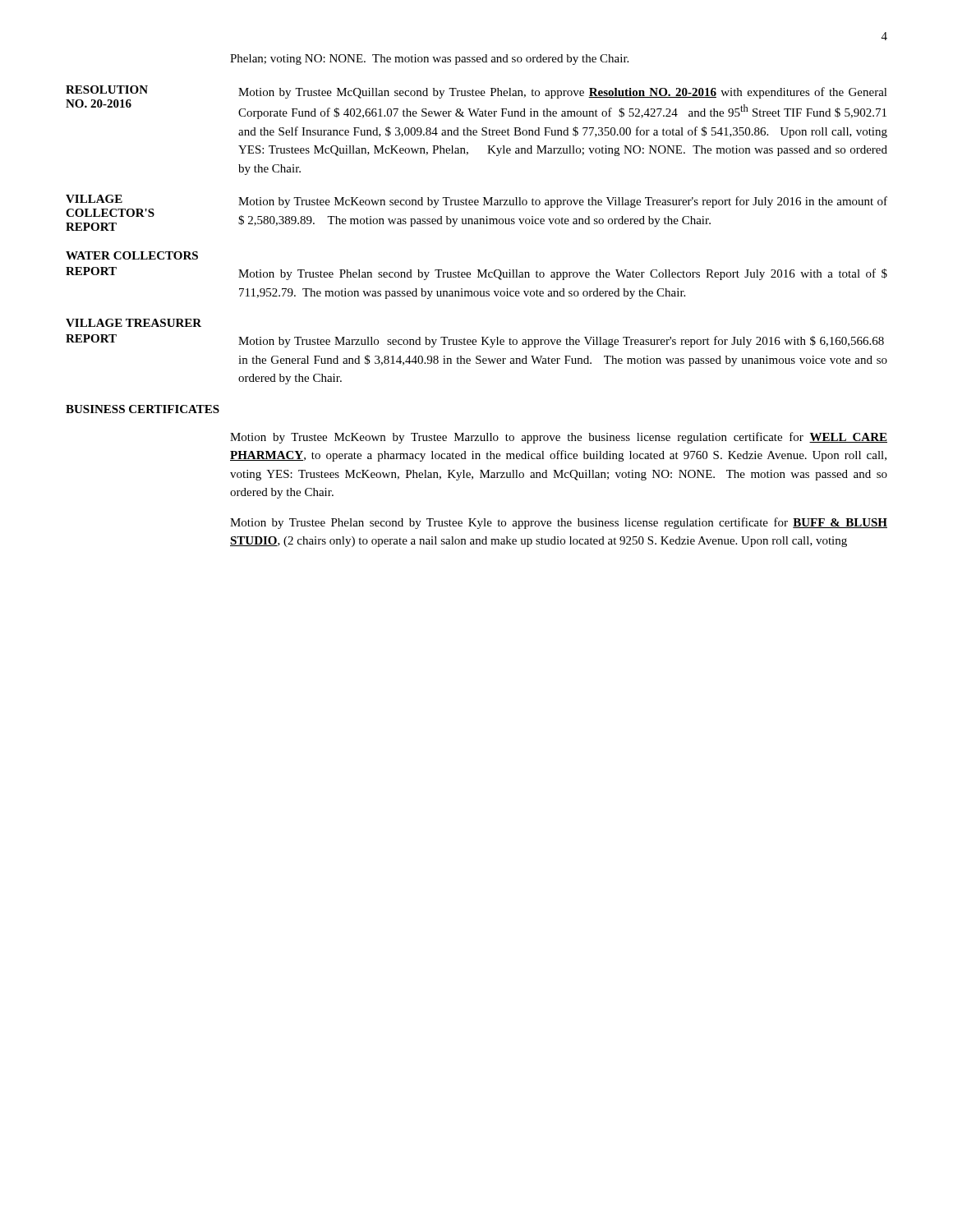Viewport: 953px width, 1232px height.
Task: Select the passage starting "Motion by Trustee McKeown by Trustee Marzullo"
Action: [559, 464]
